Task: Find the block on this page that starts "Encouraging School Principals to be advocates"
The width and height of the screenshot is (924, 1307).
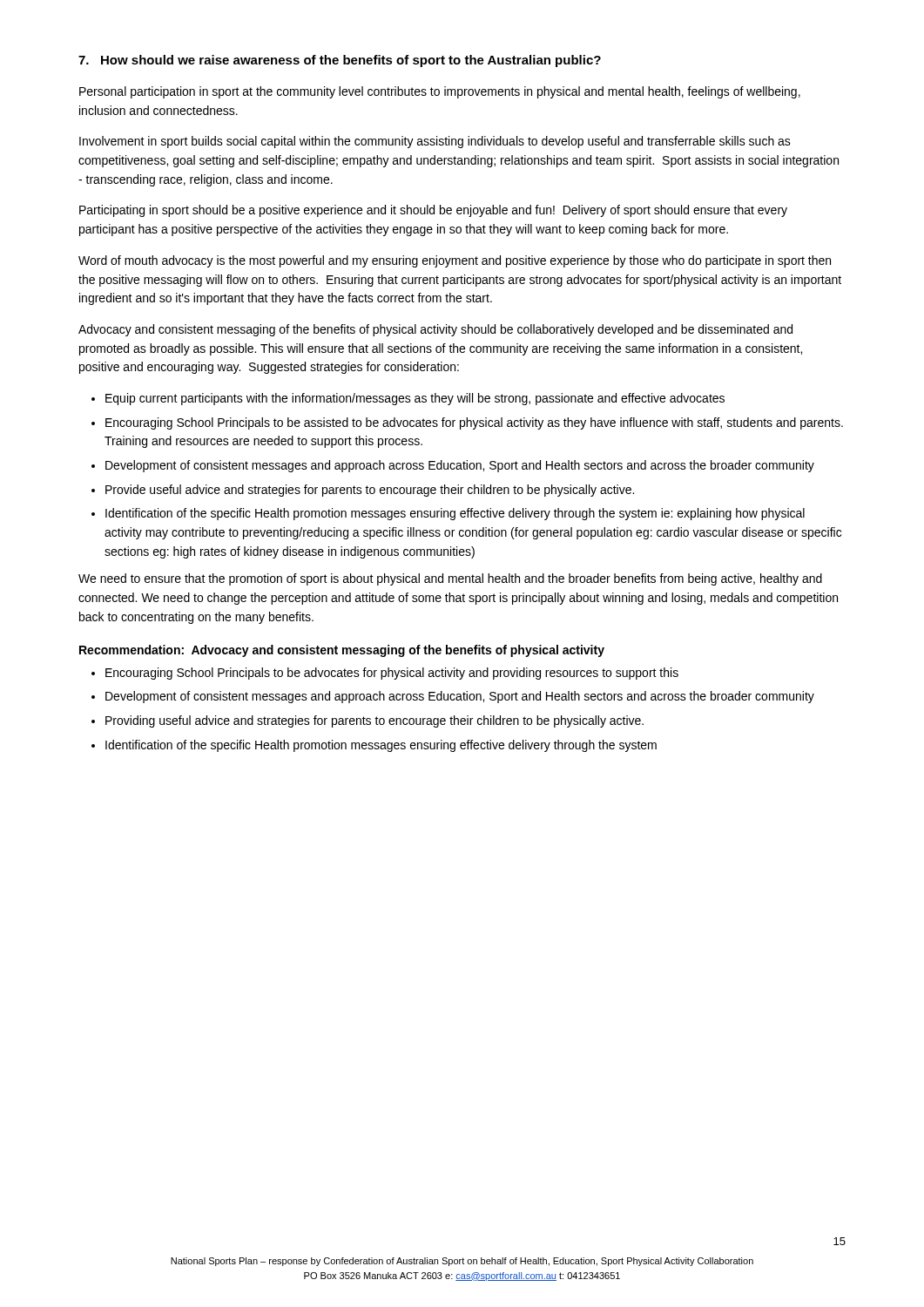Action: [391, 672]
